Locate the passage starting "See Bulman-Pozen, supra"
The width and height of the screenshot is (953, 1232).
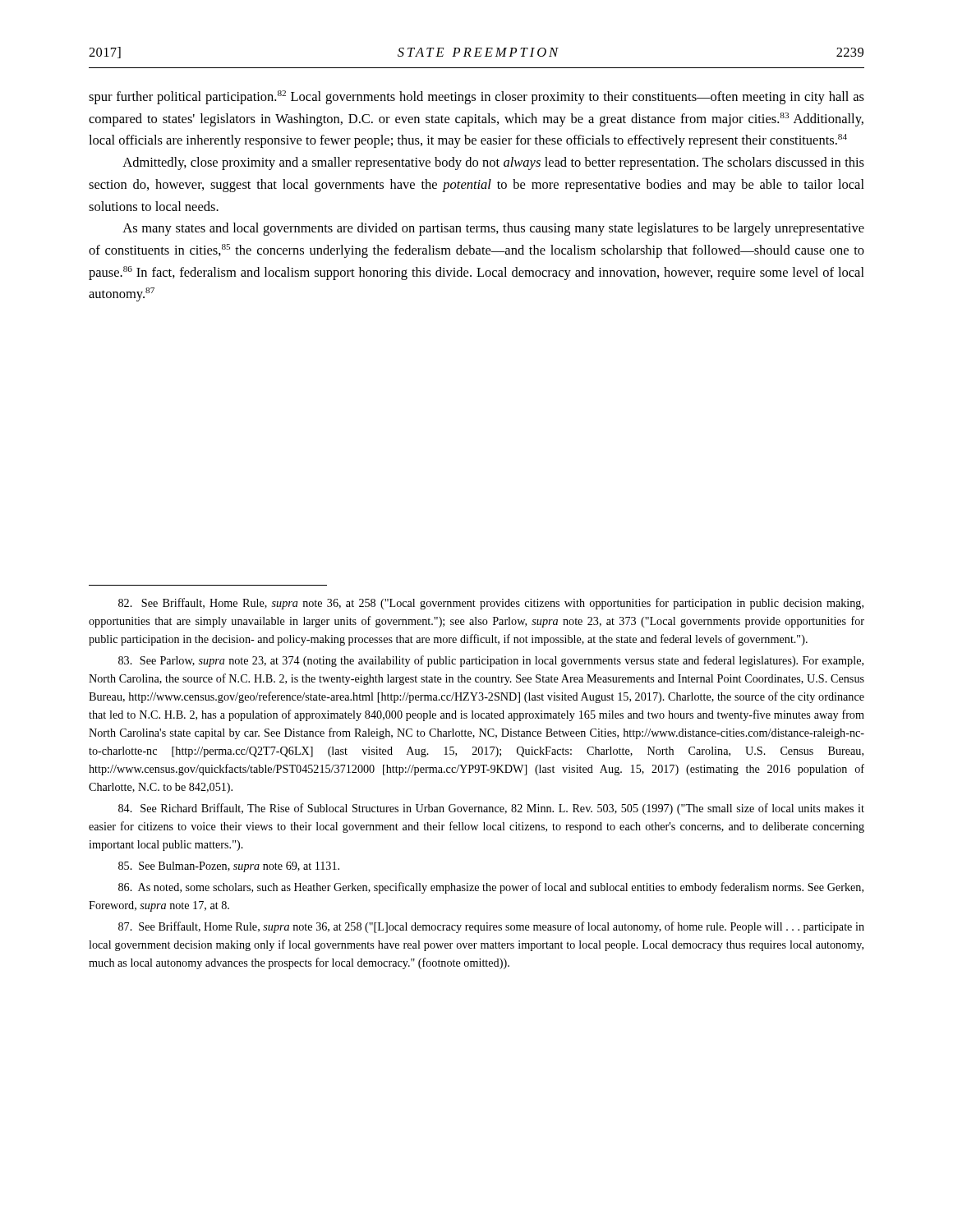coord(229,867)
